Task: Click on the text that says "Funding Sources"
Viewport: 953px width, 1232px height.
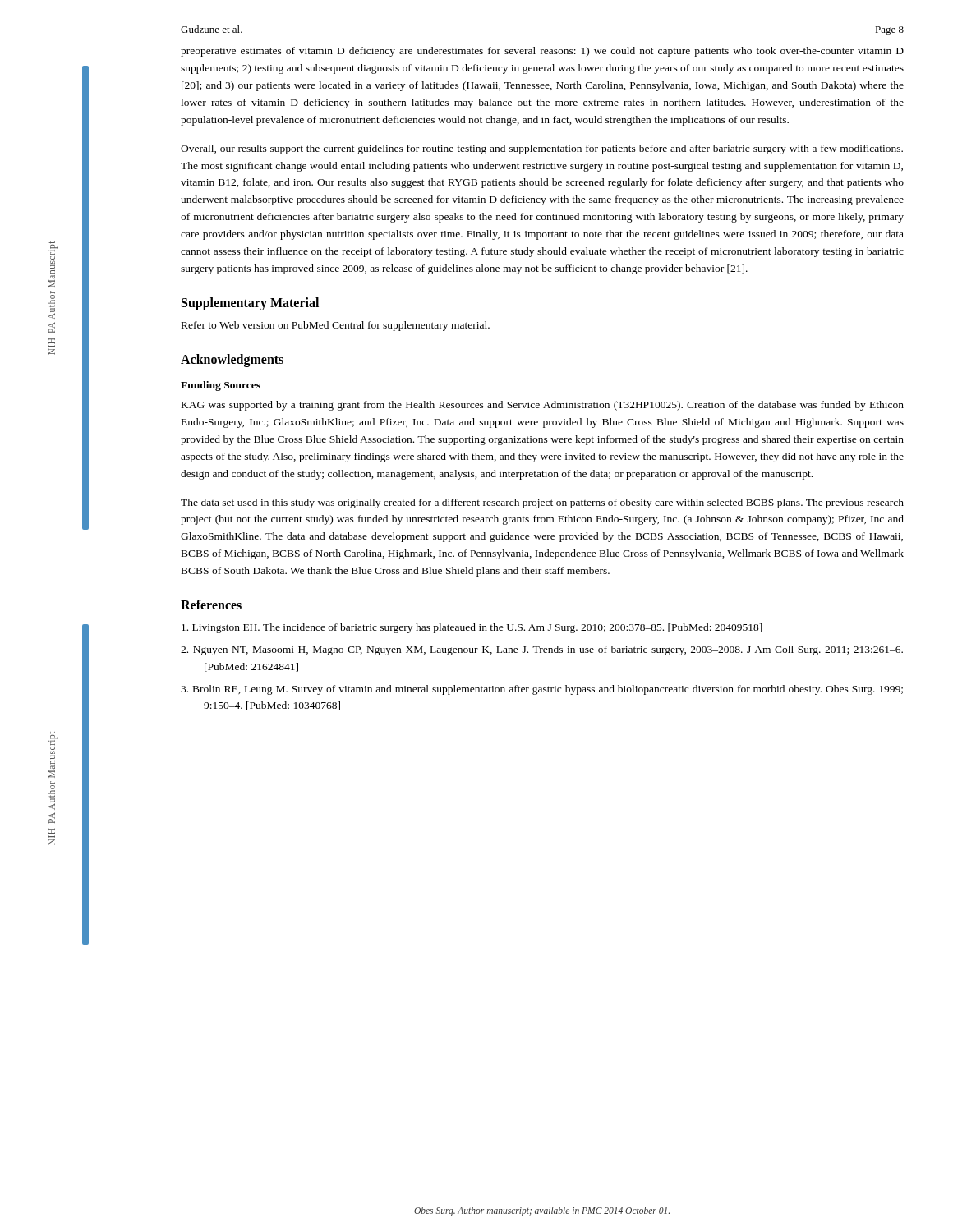Action: coord(221,385)
